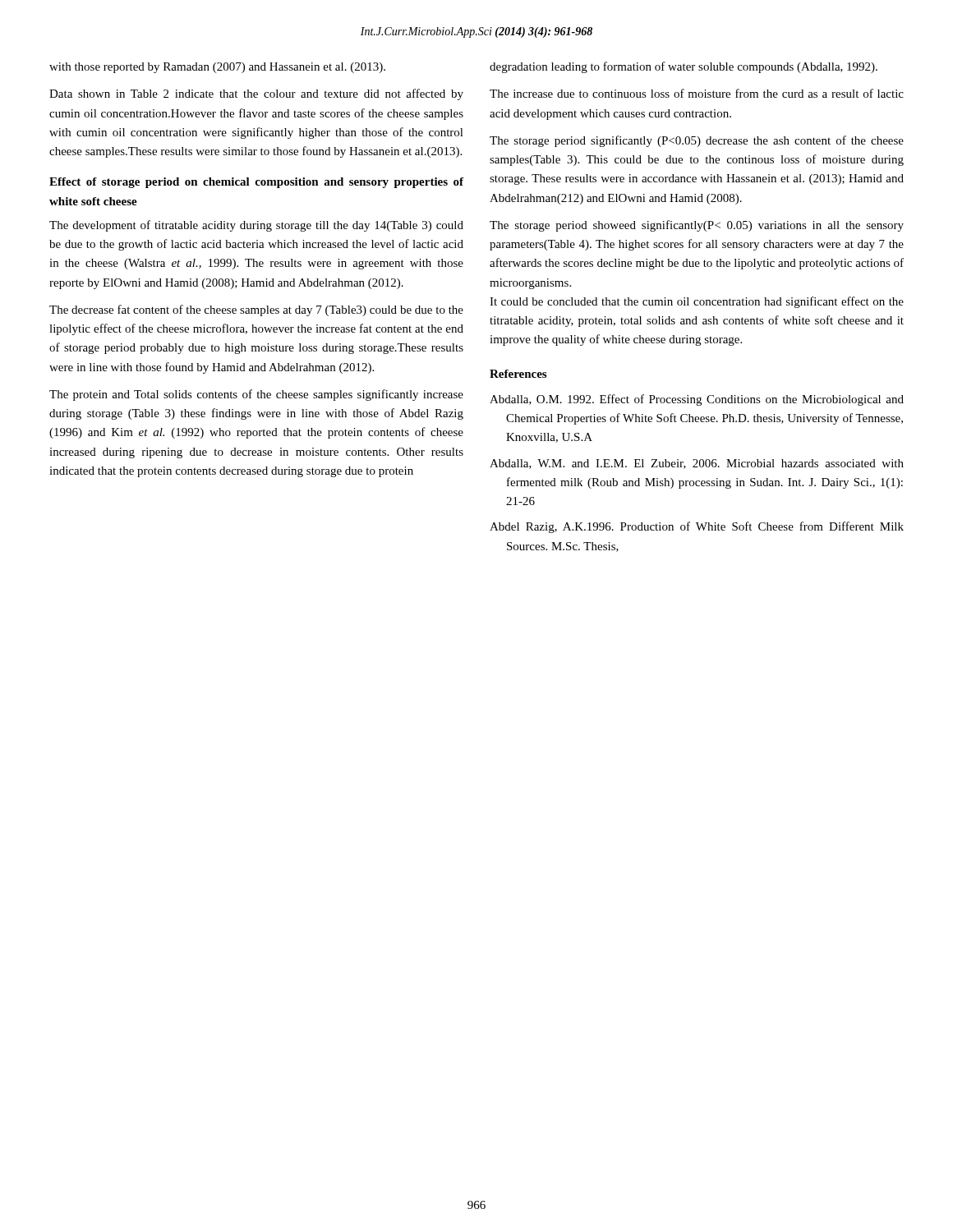Click on the text block containing "The increase due"
This screenshot has width=953, height=1232.
697,103
